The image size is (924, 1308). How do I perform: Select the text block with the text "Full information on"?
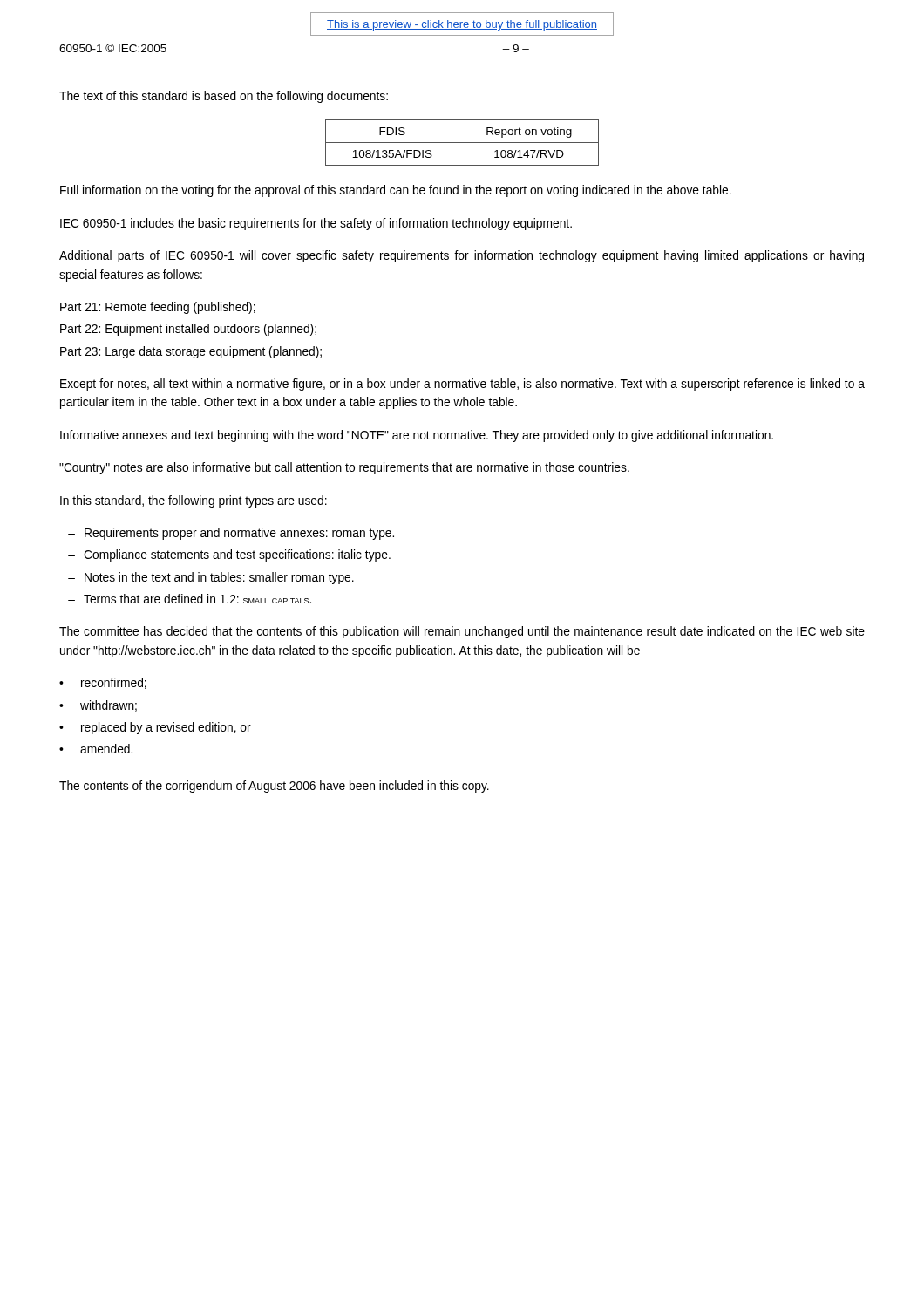(x=396, y=191)
